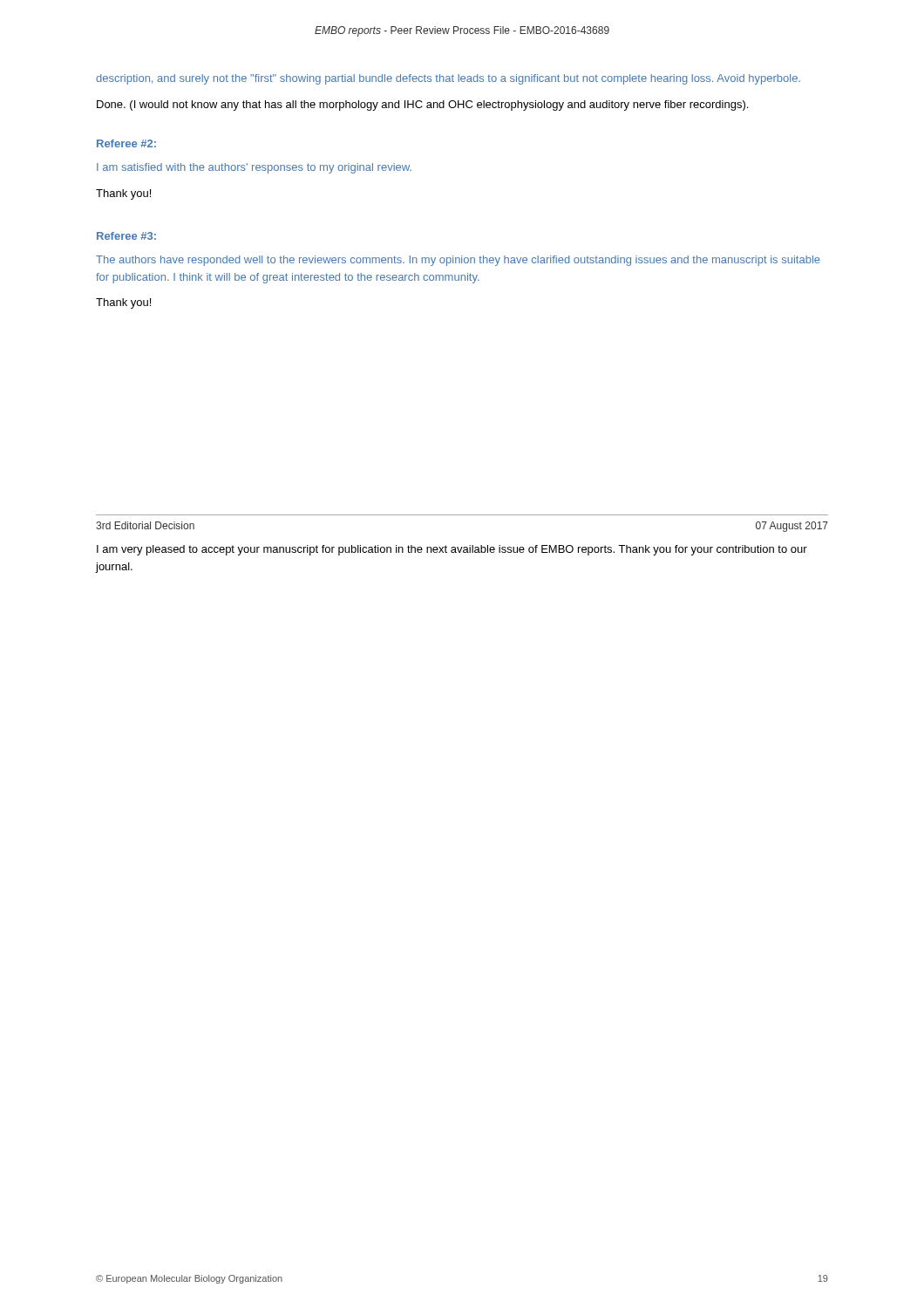Where is the passage that starts "Done. (I would not know any that"?
The image size is (924, 1308).
click(x=422, y=104)
